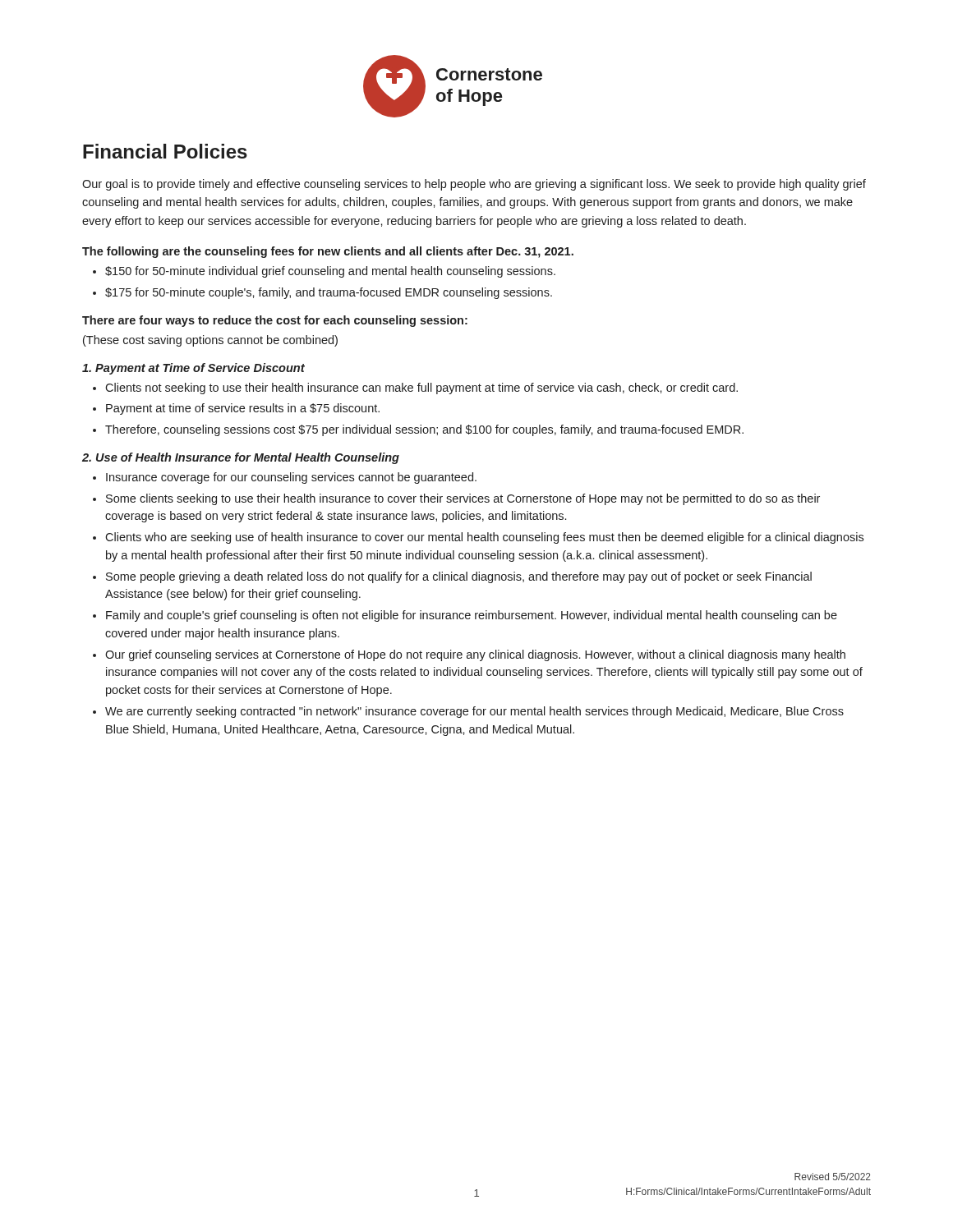Find the list item that reads "Some clients seeking to use"
Viewport: 953px width, 1232px height.
tap(463, 507)
